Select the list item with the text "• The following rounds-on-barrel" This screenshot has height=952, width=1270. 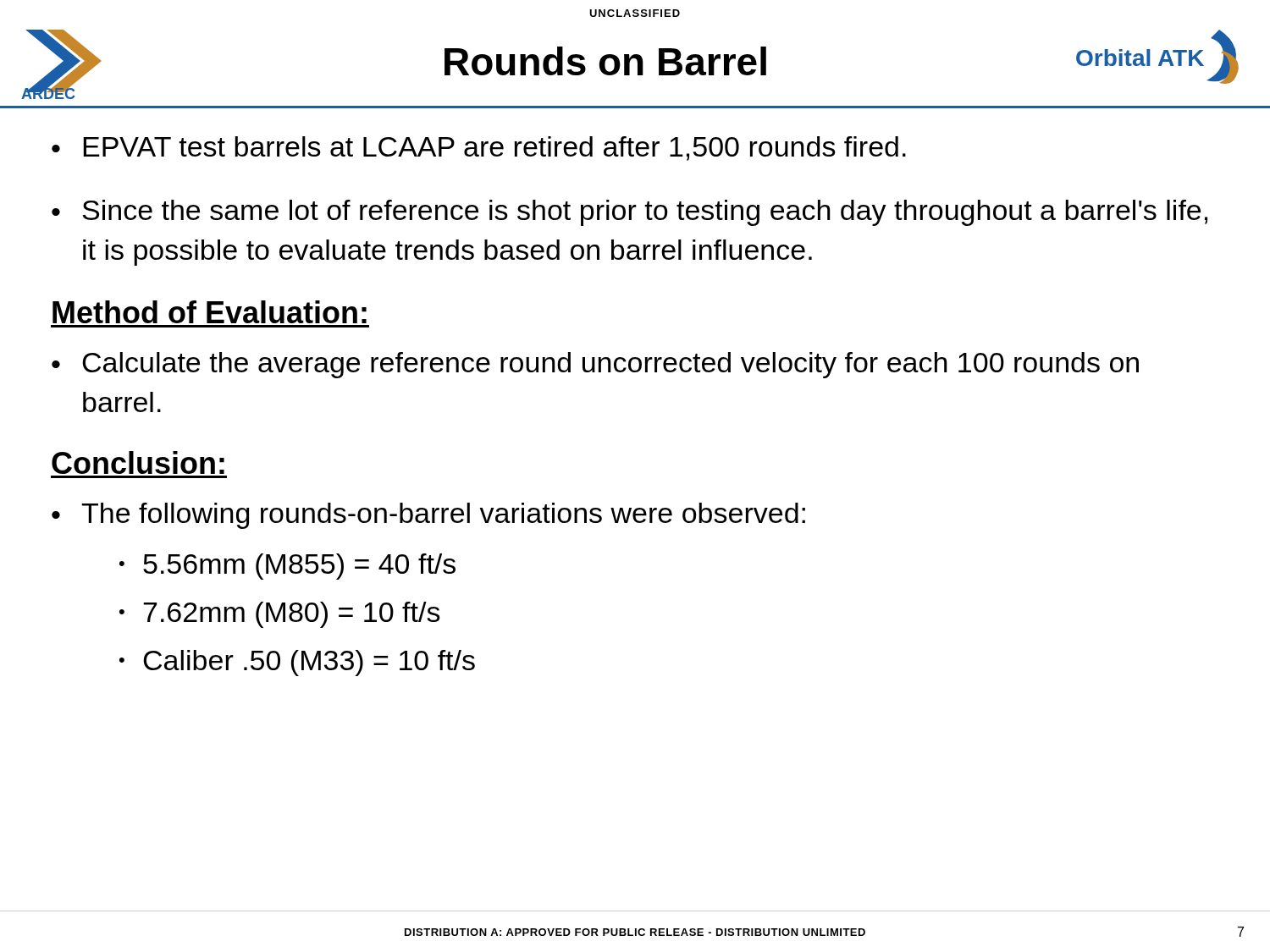click(429, 514)
